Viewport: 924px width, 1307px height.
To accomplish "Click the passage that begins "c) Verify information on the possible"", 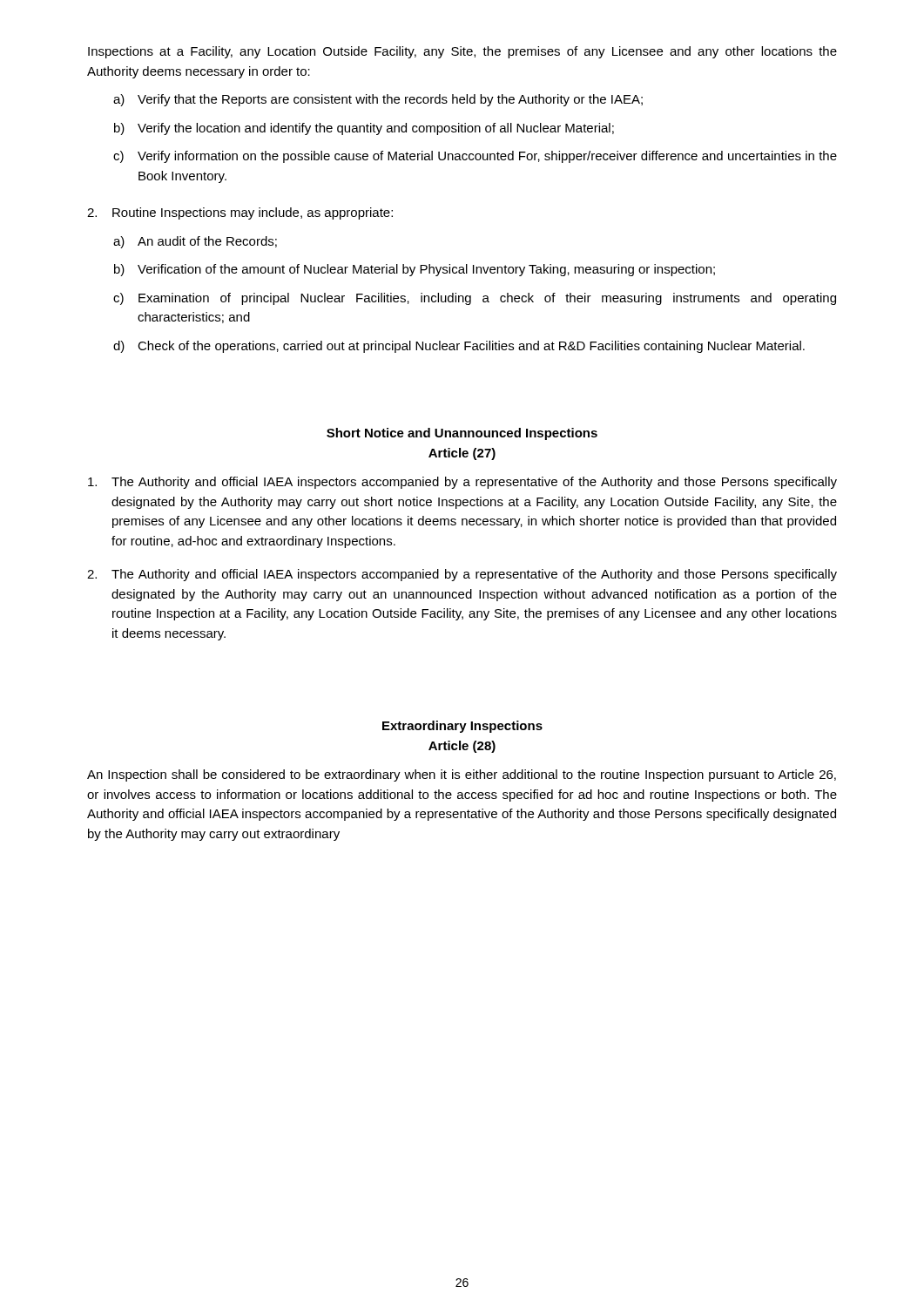I will click(x=475, y=166).
